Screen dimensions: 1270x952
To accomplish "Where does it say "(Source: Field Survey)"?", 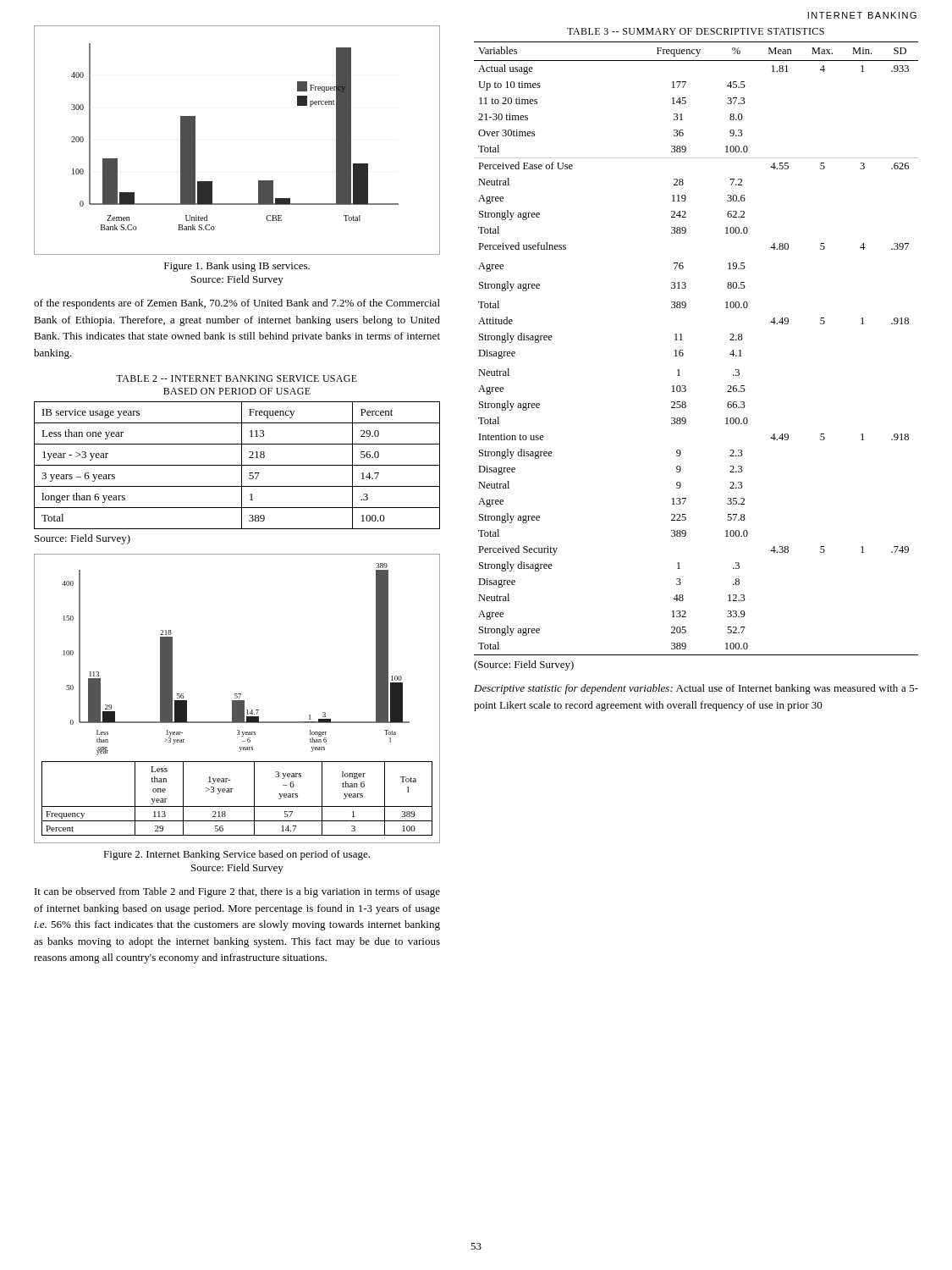I will [x=524, y=664].
